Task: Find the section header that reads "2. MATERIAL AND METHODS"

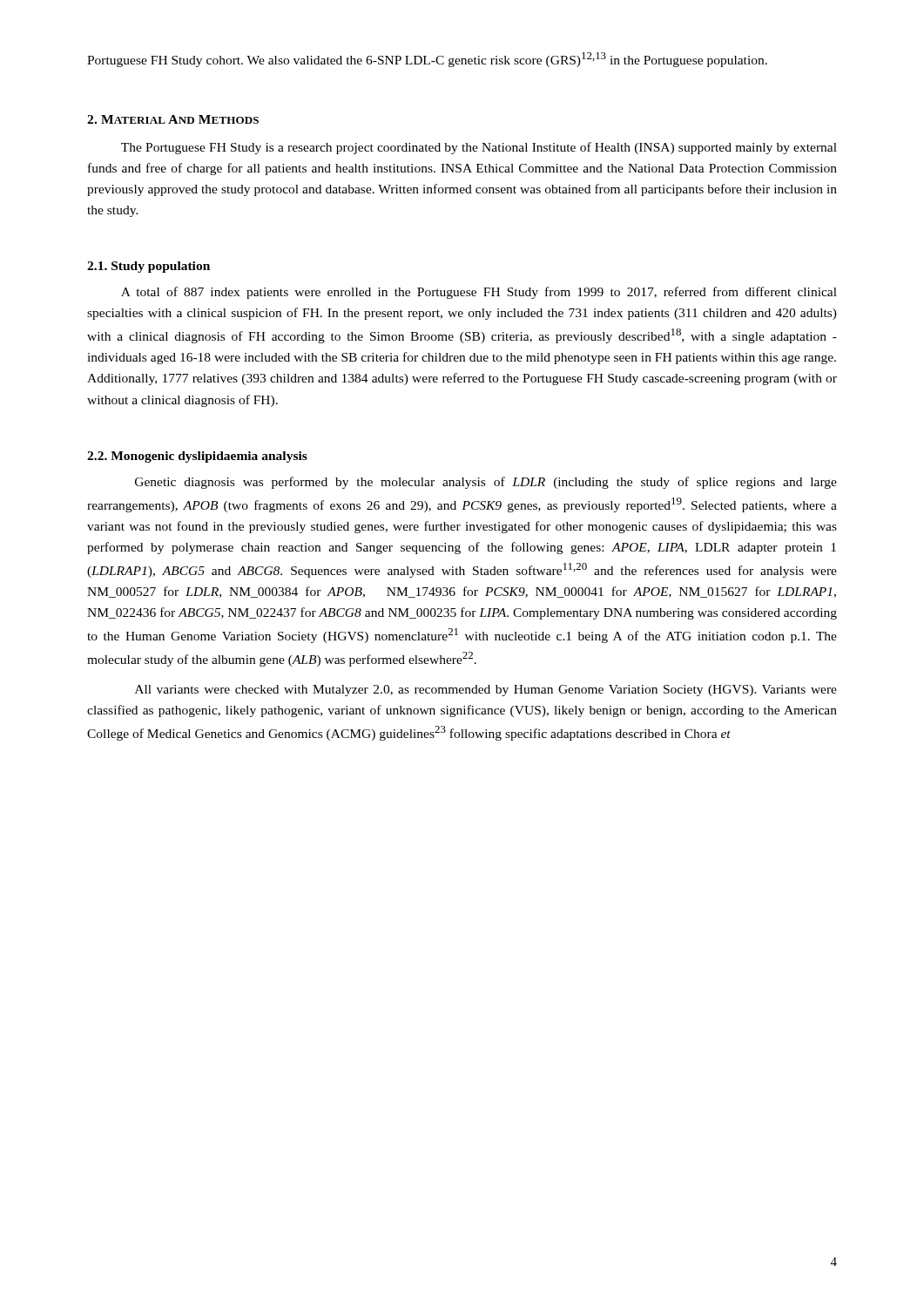Action: pos(173,119)
